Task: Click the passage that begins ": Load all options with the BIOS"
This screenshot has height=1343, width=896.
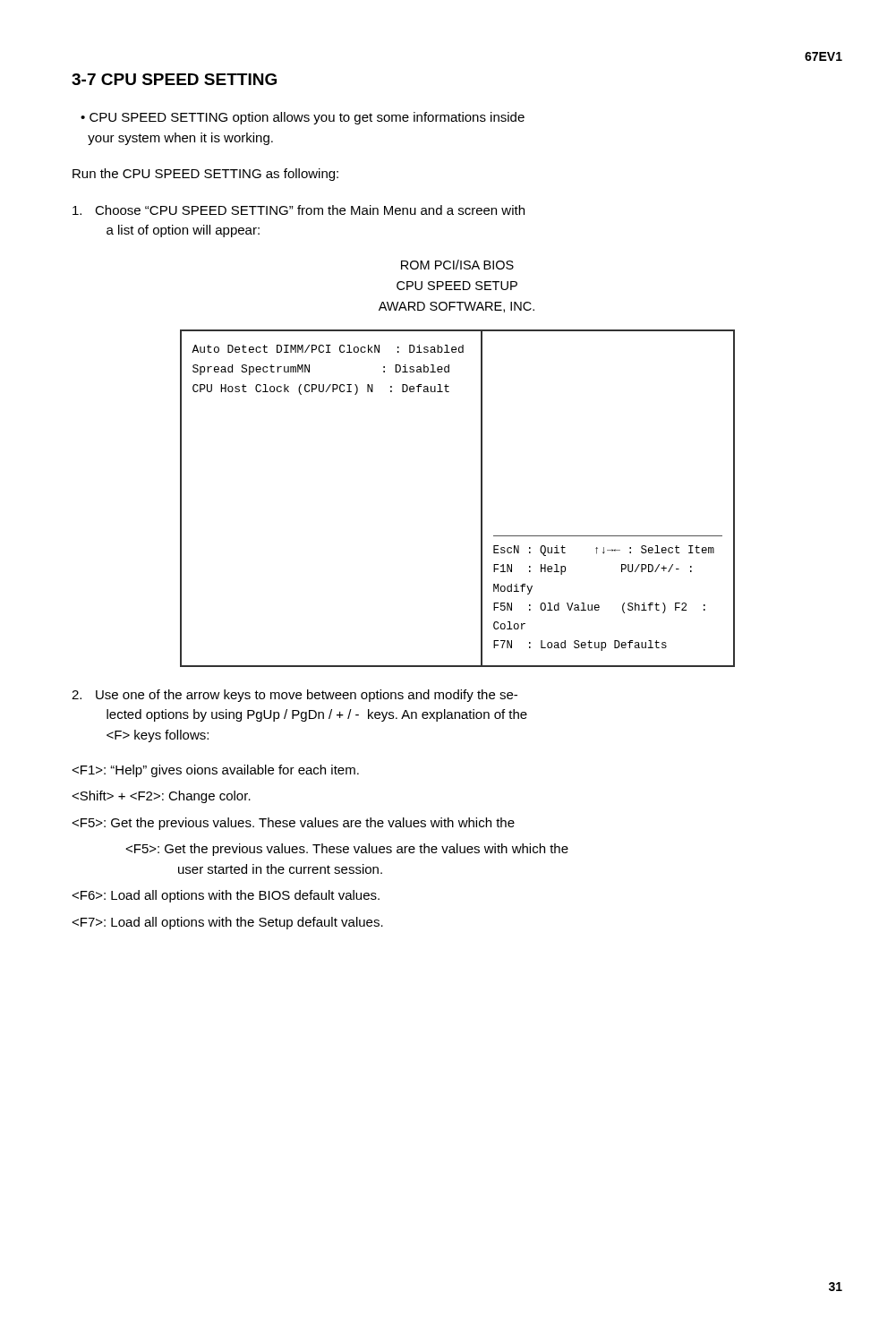Action: (x=226, y=895)
